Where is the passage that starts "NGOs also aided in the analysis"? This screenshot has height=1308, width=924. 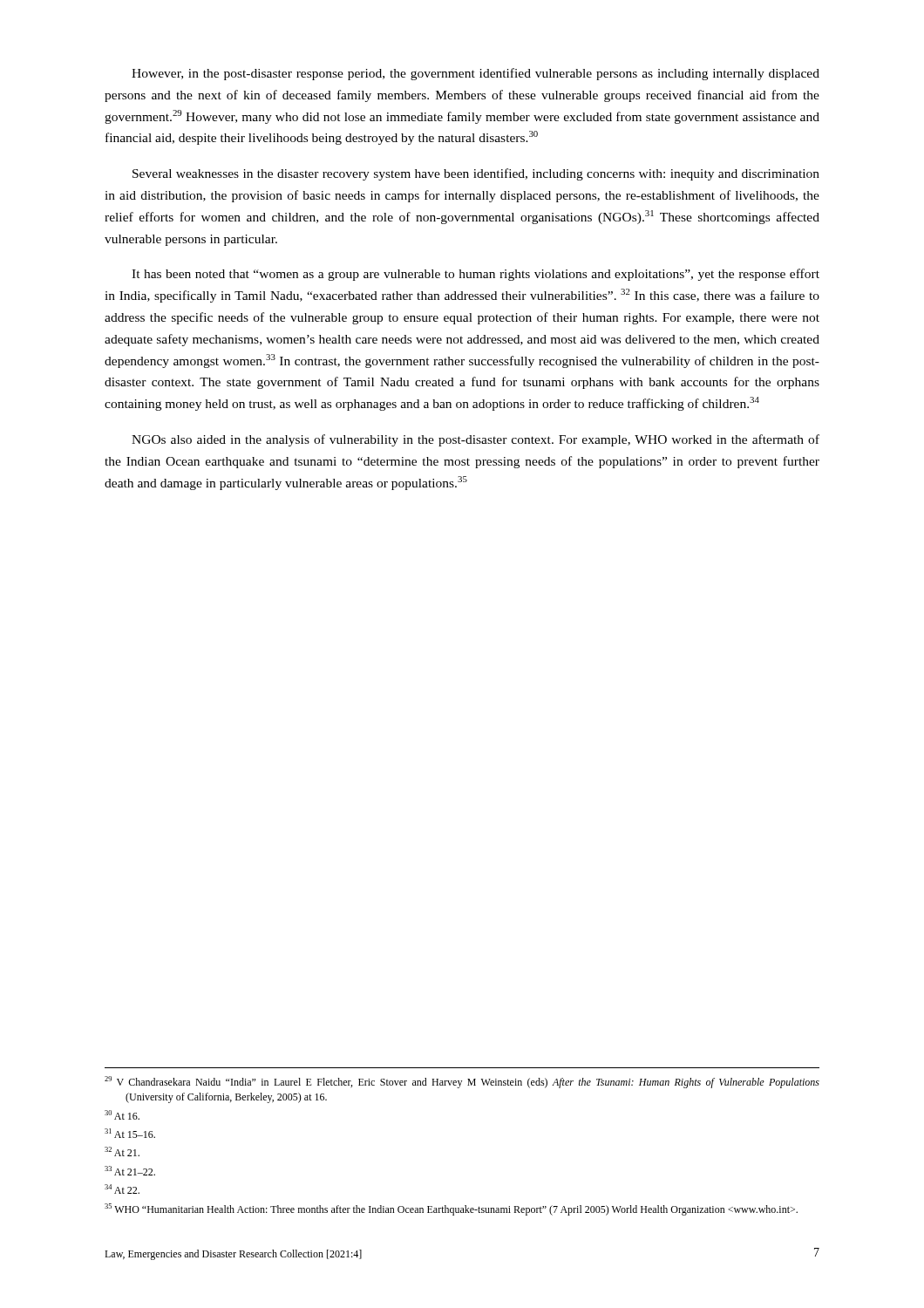(462, 461)
